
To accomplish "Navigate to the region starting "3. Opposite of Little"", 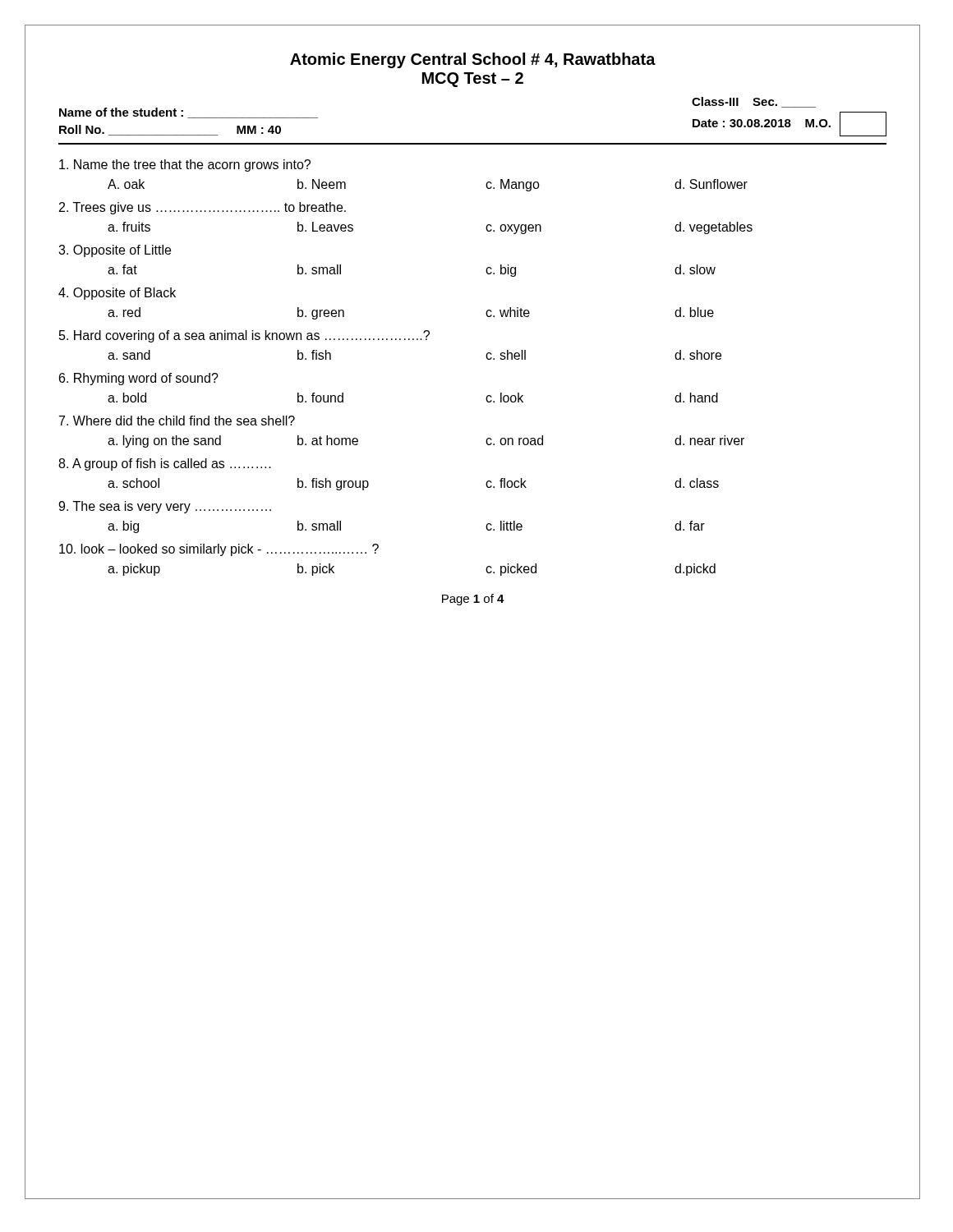I will (115, 251).
